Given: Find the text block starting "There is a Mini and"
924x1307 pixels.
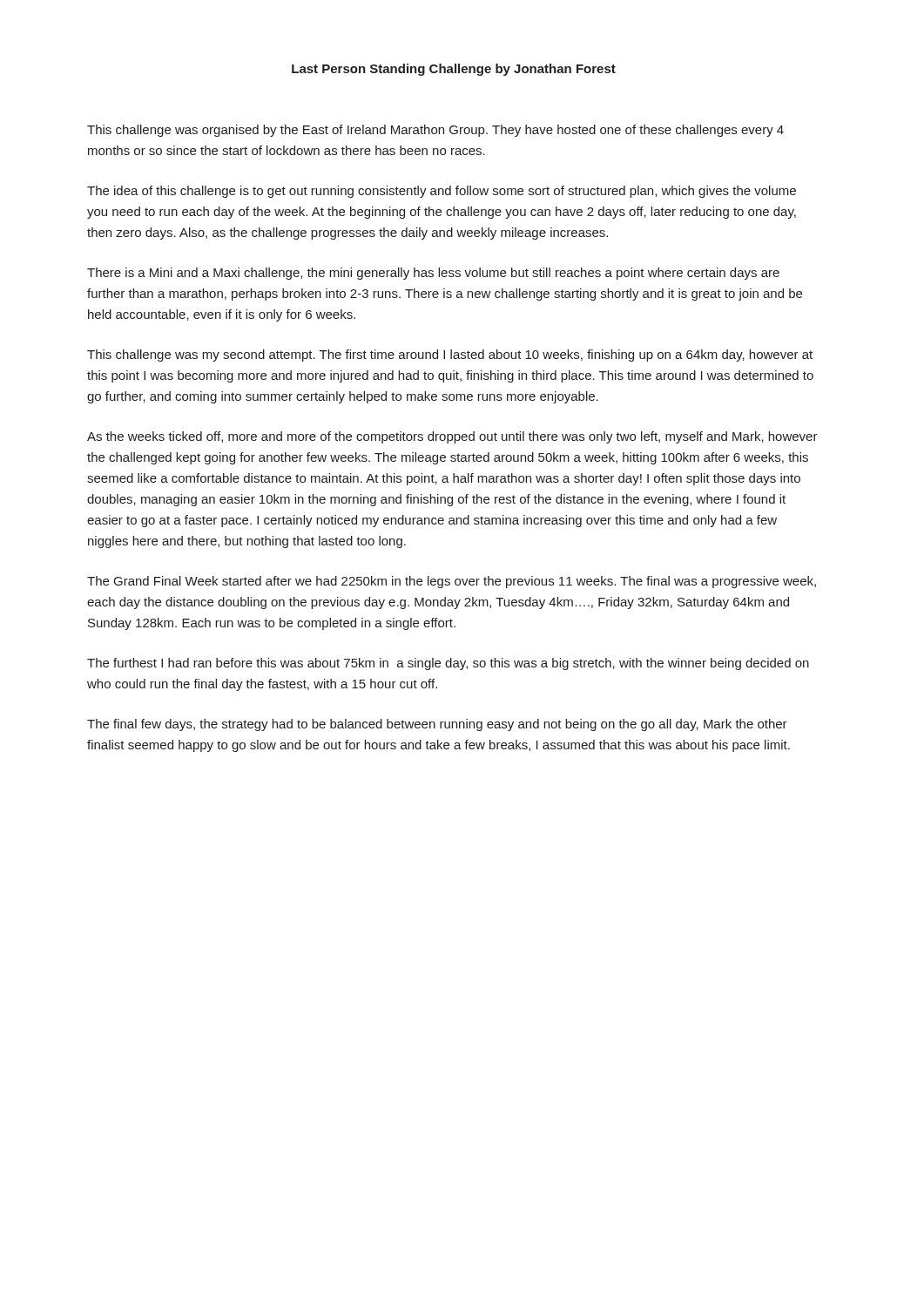Looking at the screenshot, I should pos(445,293).
